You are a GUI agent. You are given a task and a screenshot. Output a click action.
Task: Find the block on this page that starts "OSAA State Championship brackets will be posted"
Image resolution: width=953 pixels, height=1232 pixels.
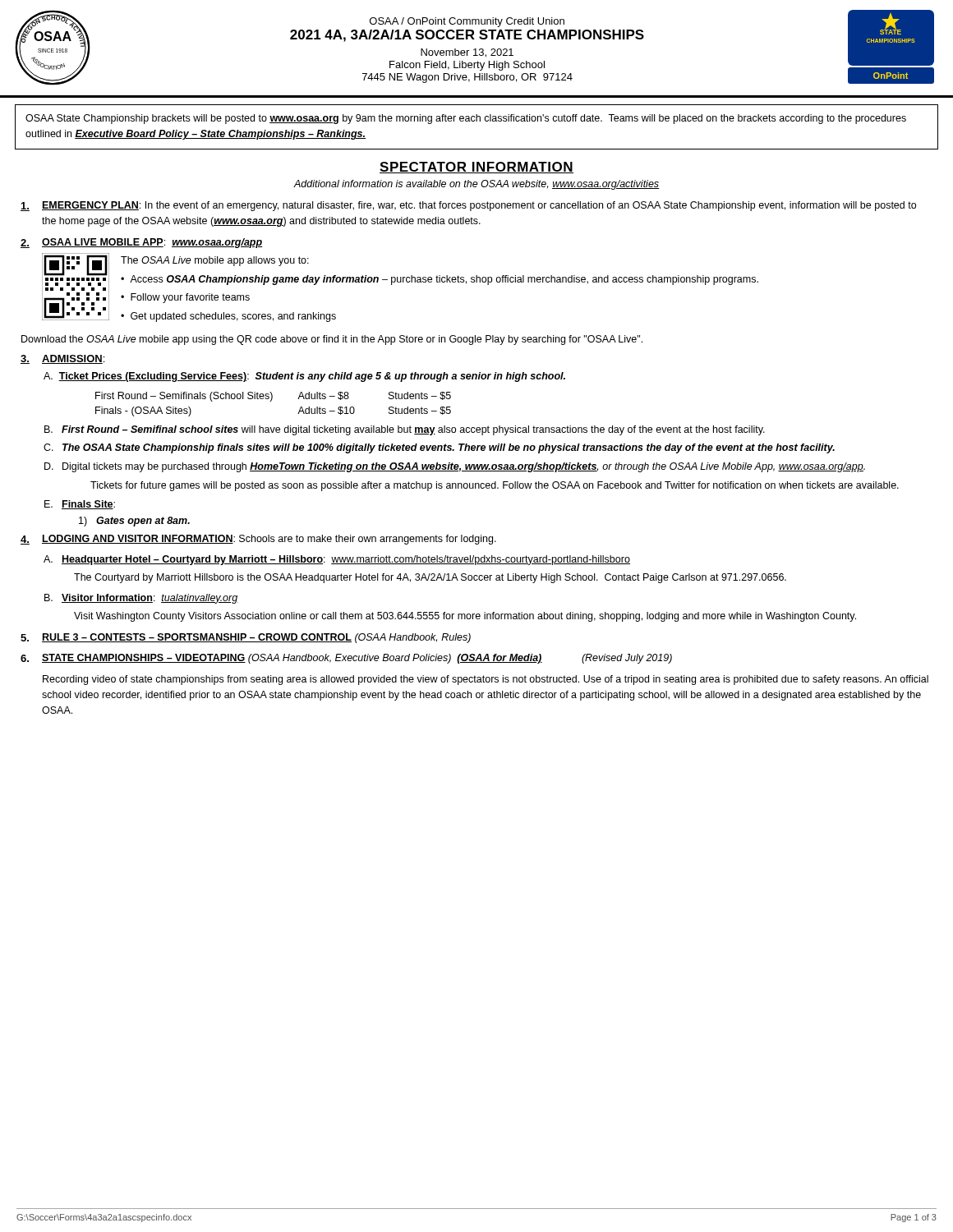click(466, 126)
